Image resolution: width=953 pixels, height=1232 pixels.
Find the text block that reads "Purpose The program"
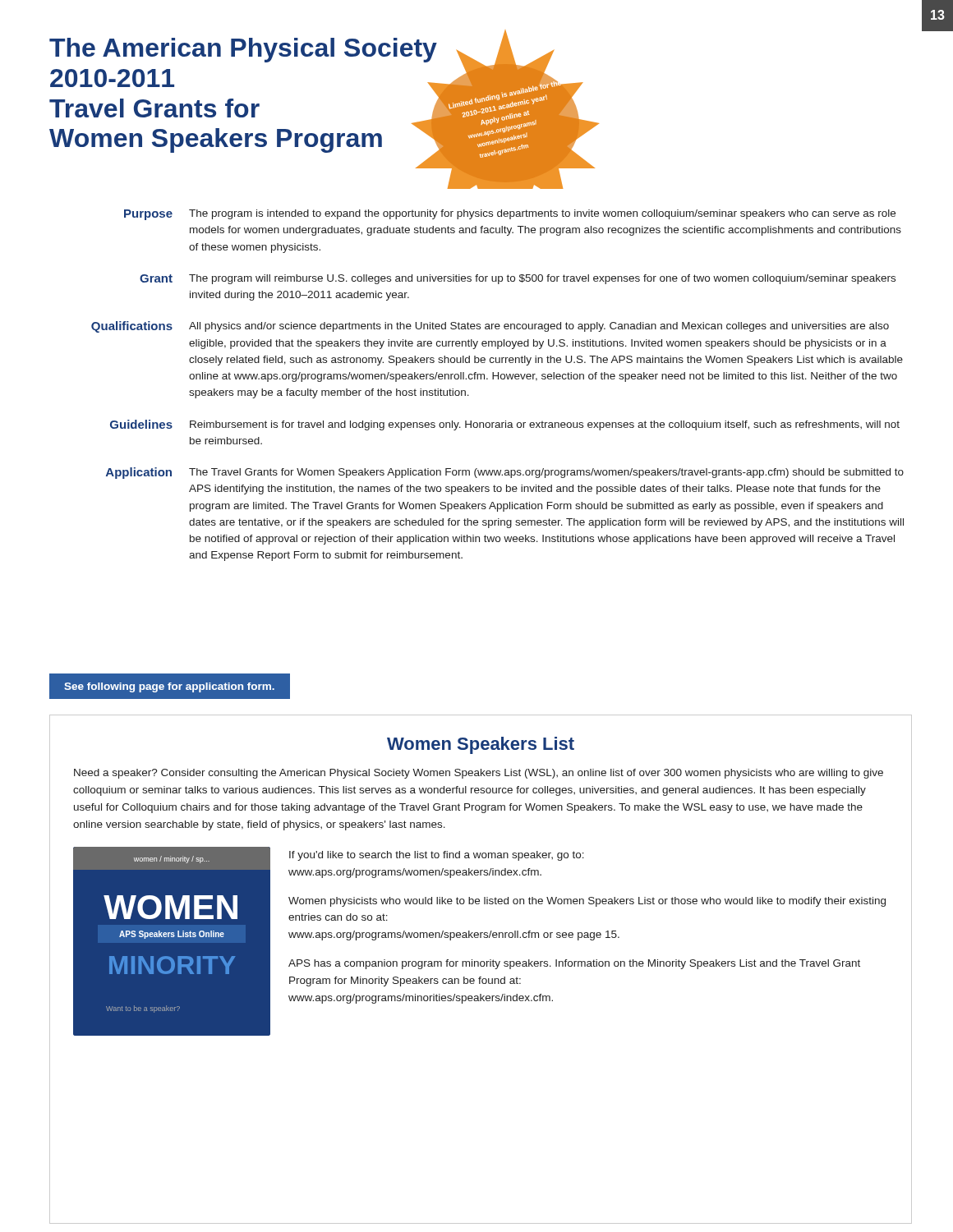pos(481,230)
